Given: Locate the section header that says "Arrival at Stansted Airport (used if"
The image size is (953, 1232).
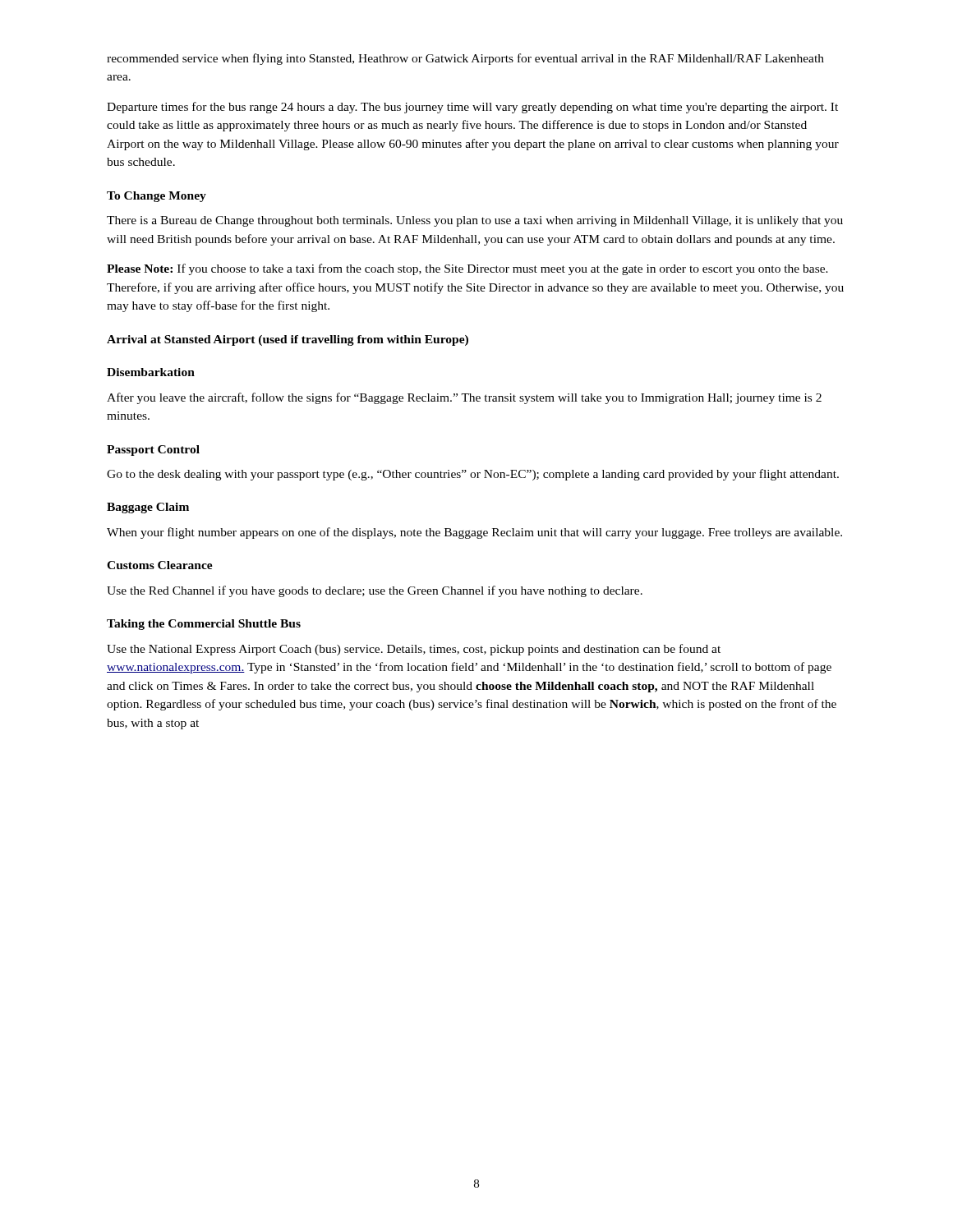Looking at the screenshot, I should (x=476, y=339).
